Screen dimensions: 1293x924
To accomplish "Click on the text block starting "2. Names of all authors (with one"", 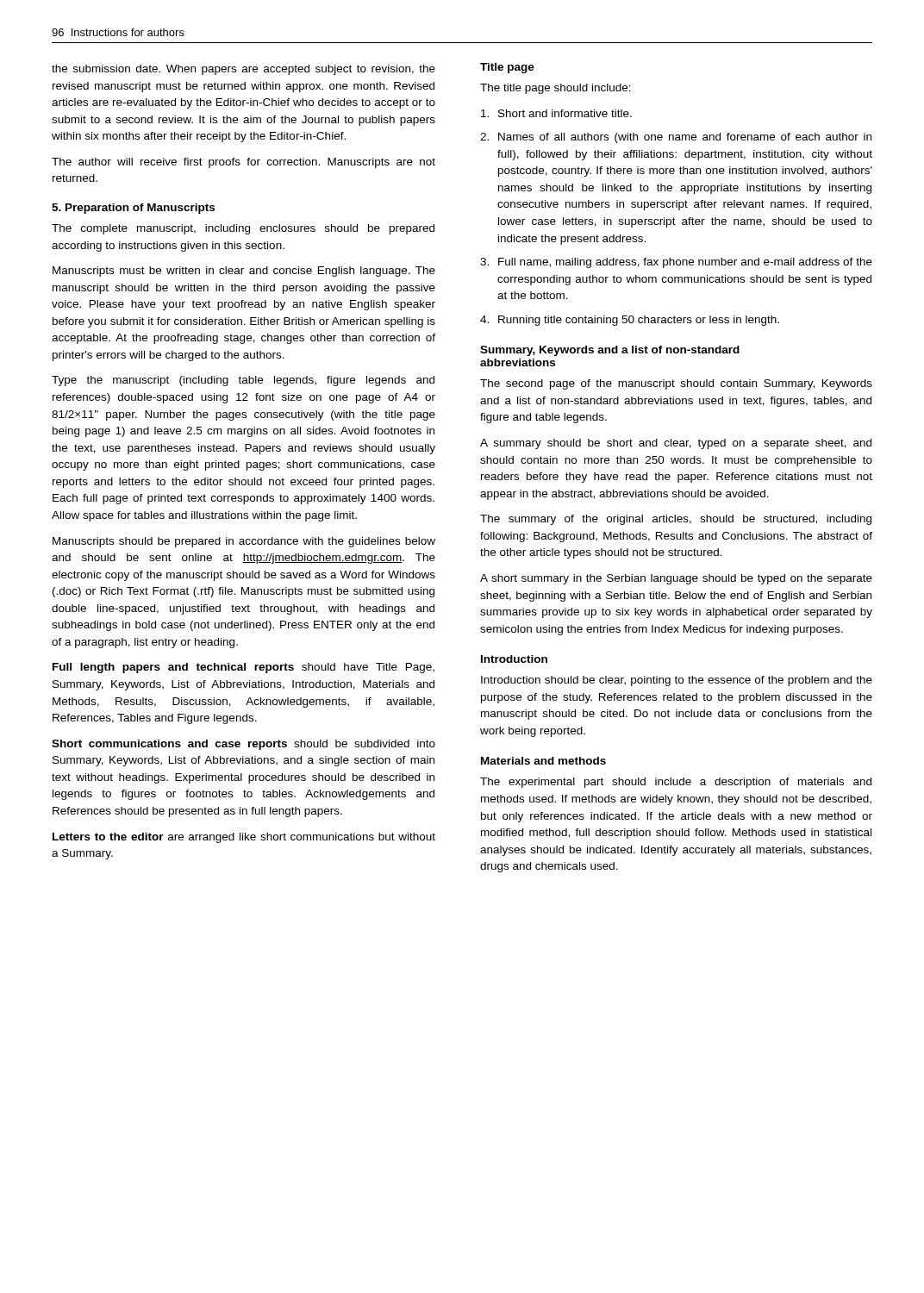I will coord(676,188).
